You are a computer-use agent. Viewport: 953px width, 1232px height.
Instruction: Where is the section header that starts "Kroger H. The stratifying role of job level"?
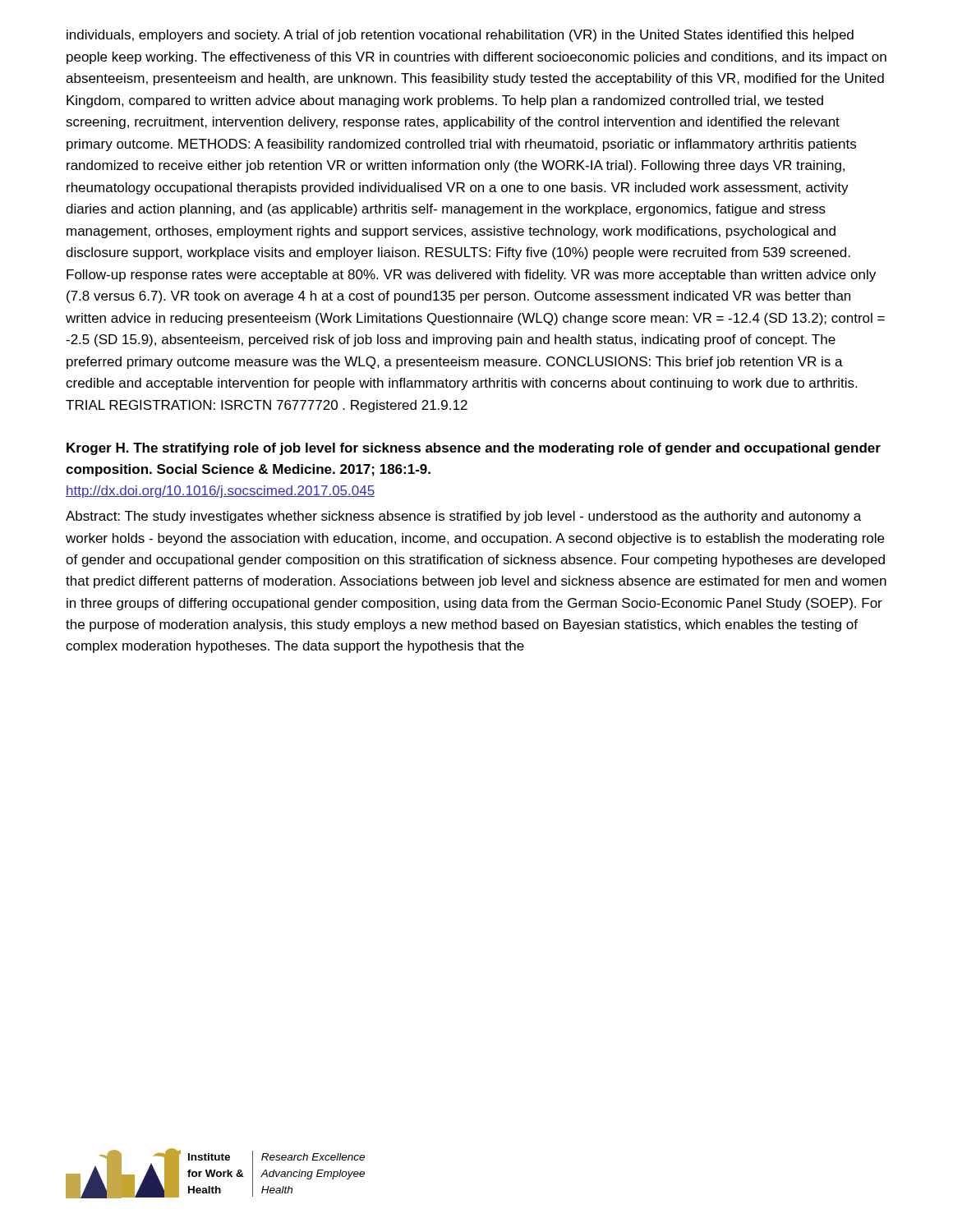tap(473, 459)
